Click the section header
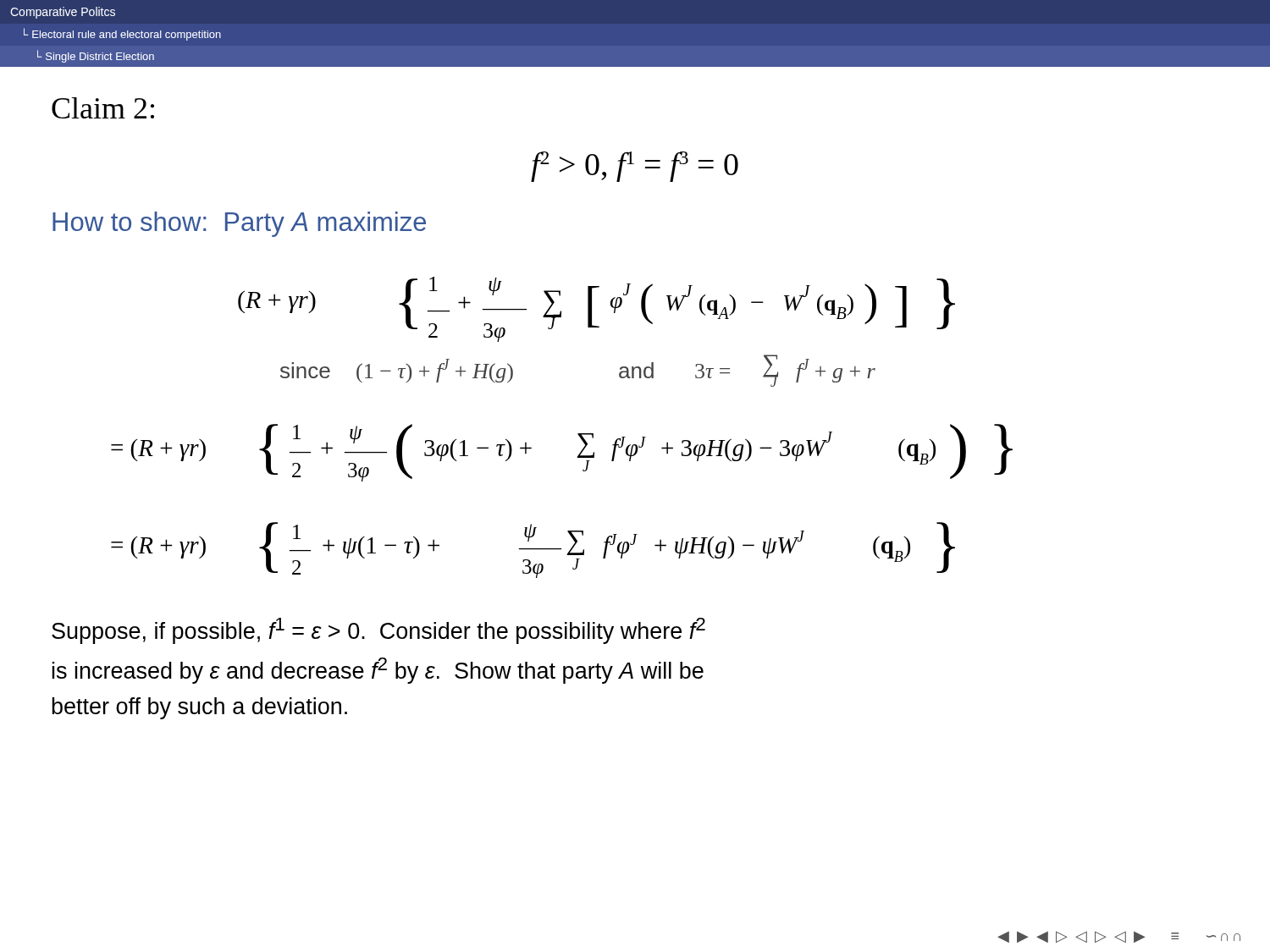This screenshot has width=1270, height=952. [x=104, y=108]
